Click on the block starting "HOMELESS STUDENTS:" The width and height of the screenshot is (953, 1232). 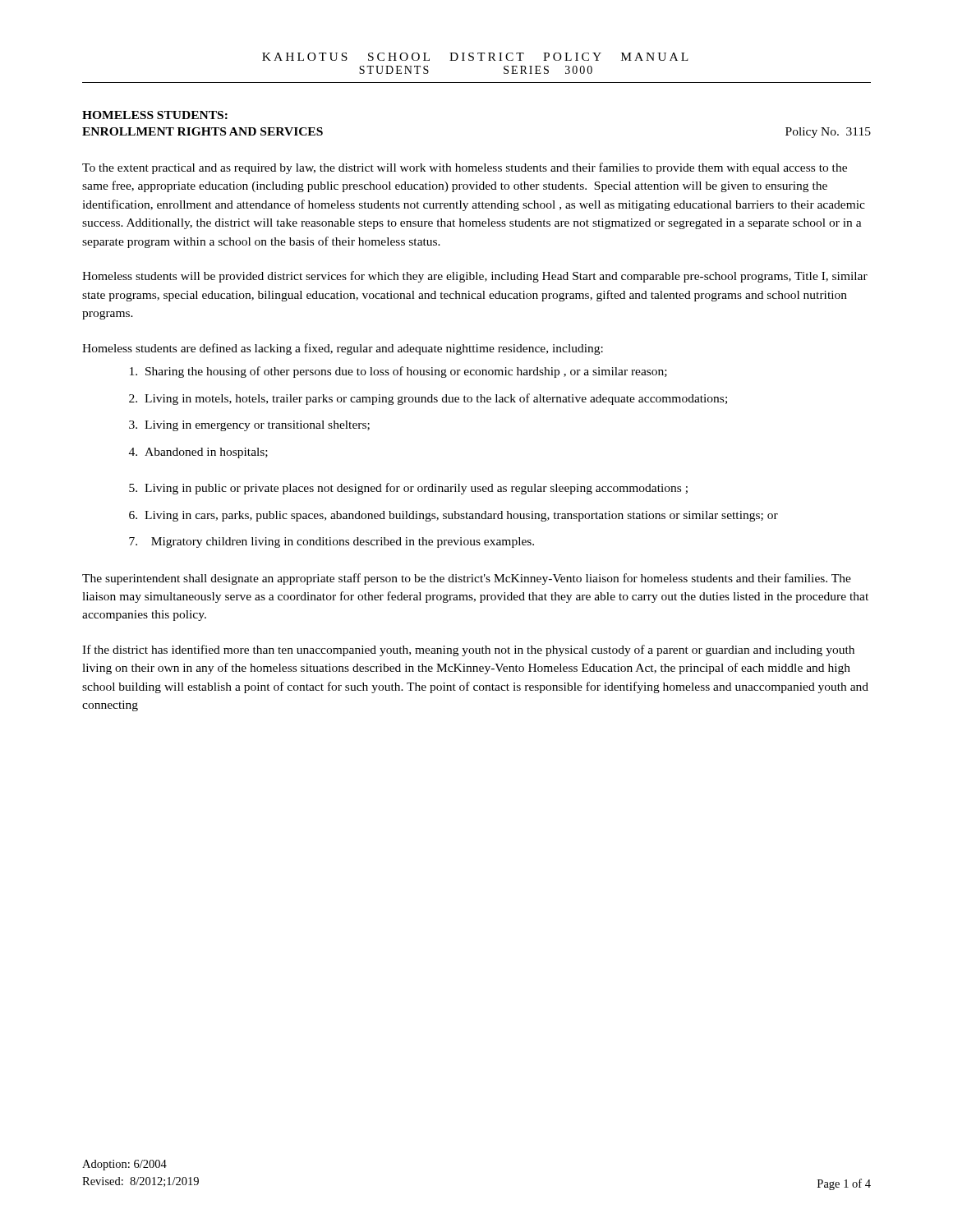[155, 115]
